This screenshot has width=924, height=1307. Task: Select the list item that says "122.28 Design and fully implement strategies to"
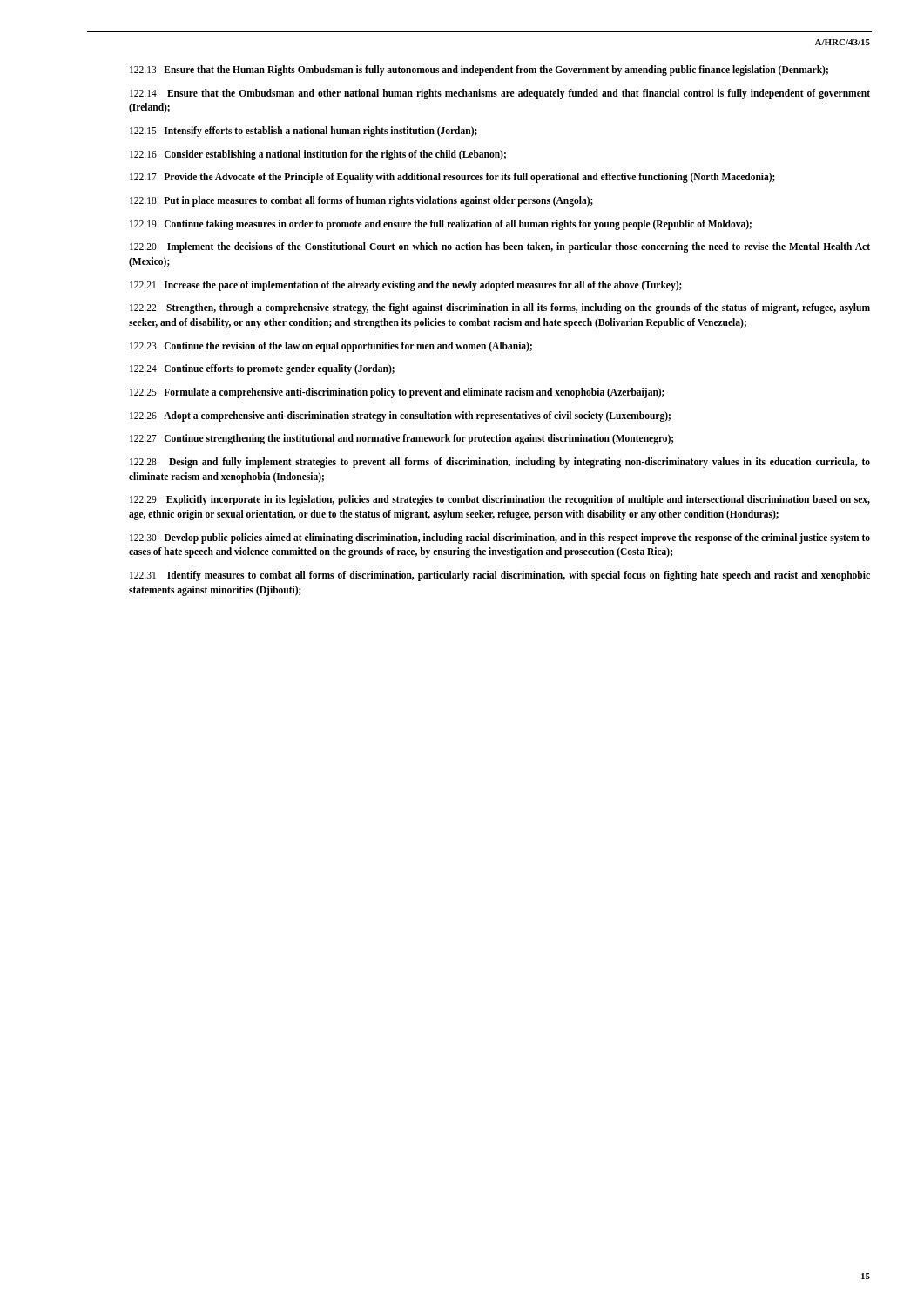coord(499,469)
